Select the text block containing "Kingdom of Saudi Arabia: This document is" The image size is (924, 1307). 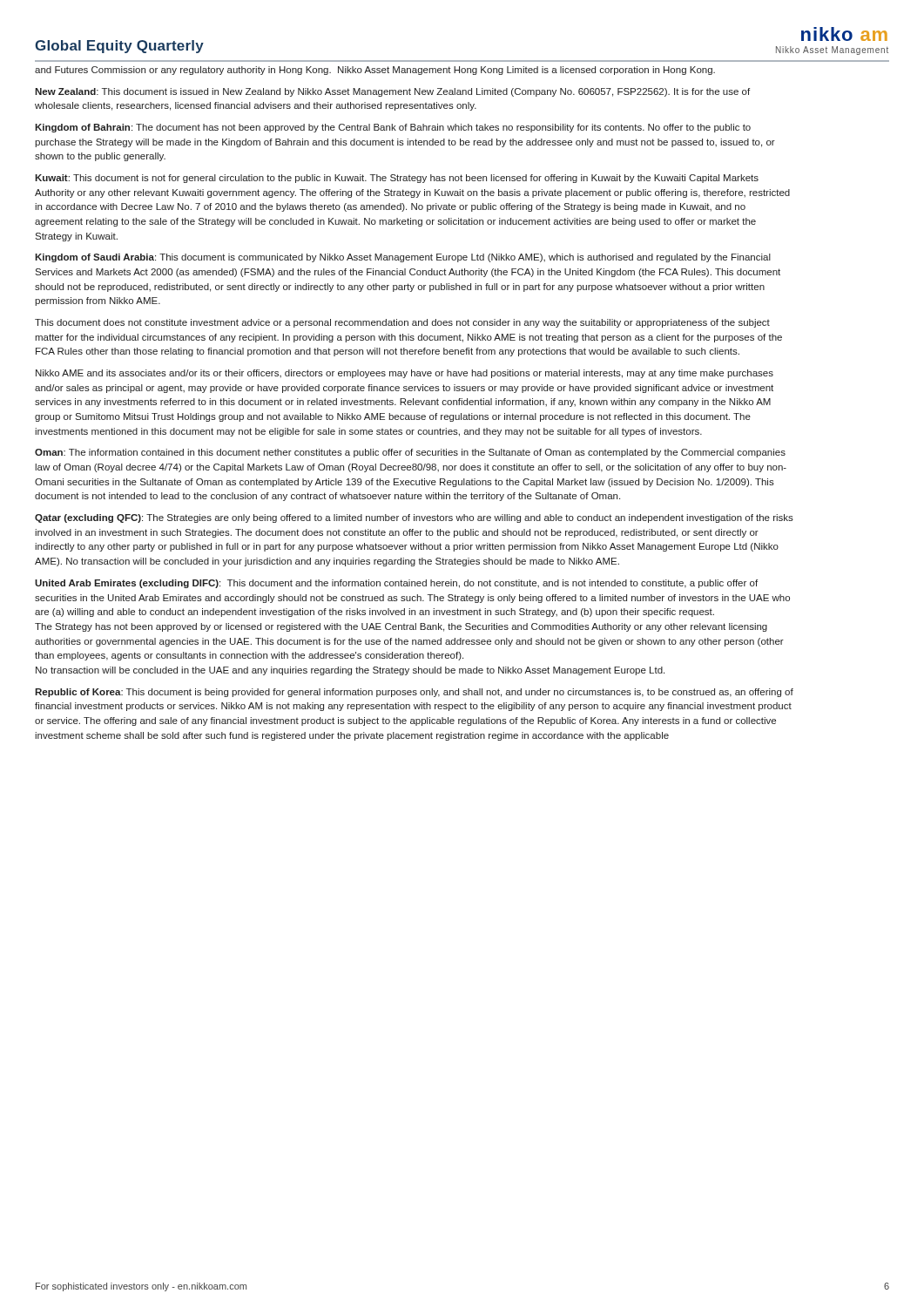point(408,279)
